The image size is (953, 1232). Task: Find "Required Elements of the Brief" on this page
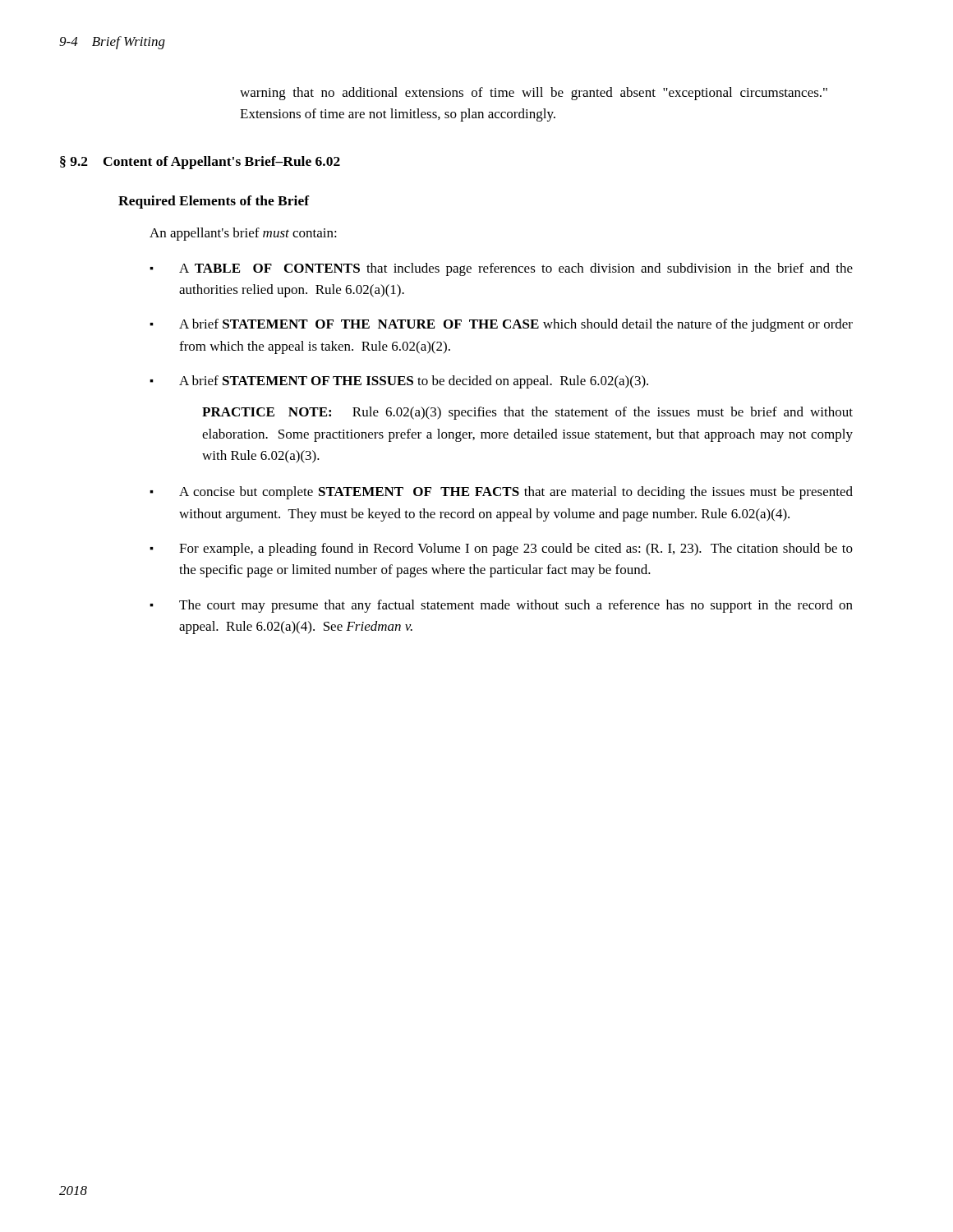tap(214, 200)
